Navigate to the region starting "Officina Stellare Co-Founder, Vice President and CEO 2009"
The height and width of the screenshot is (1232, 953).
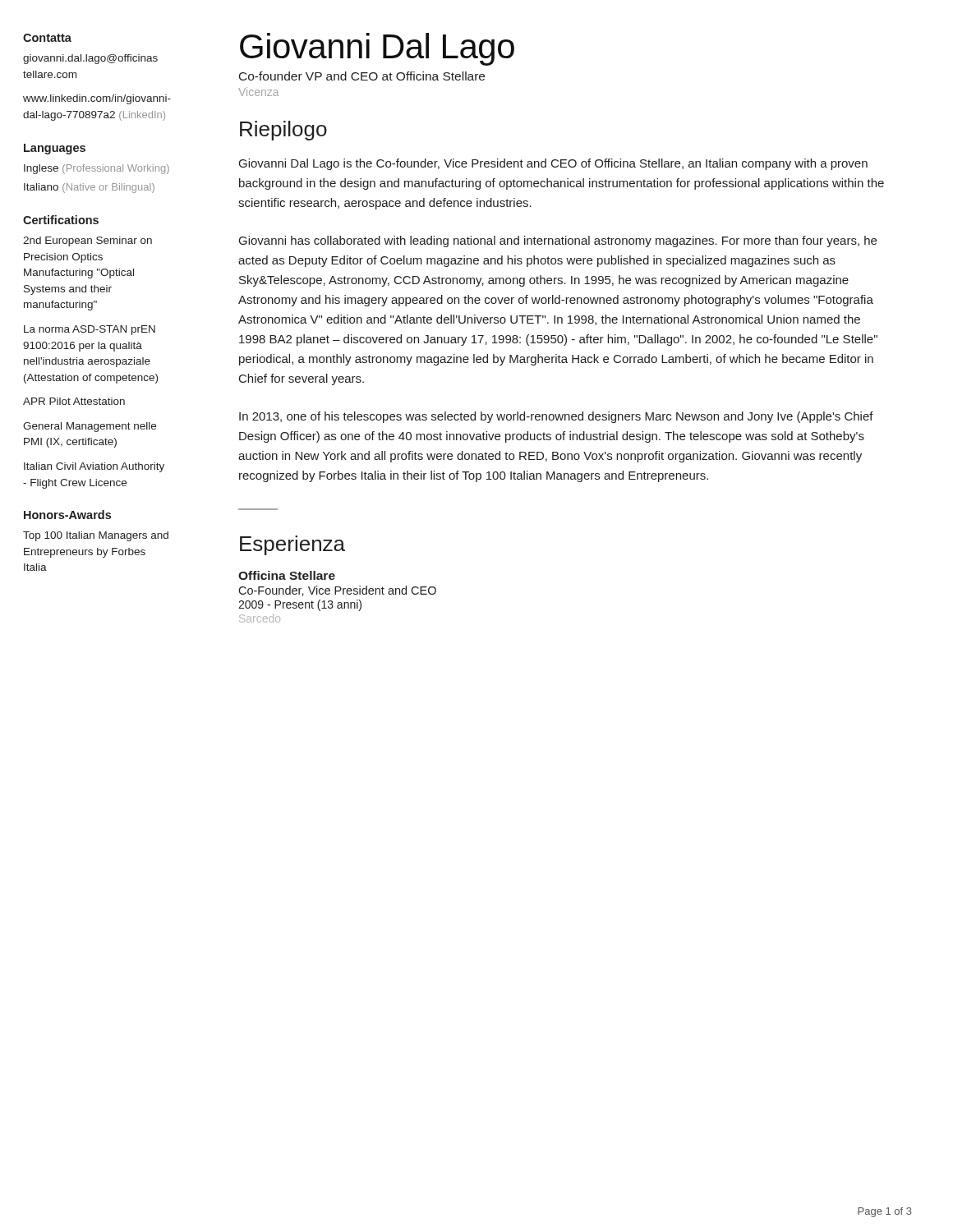[x=287, y=575]
